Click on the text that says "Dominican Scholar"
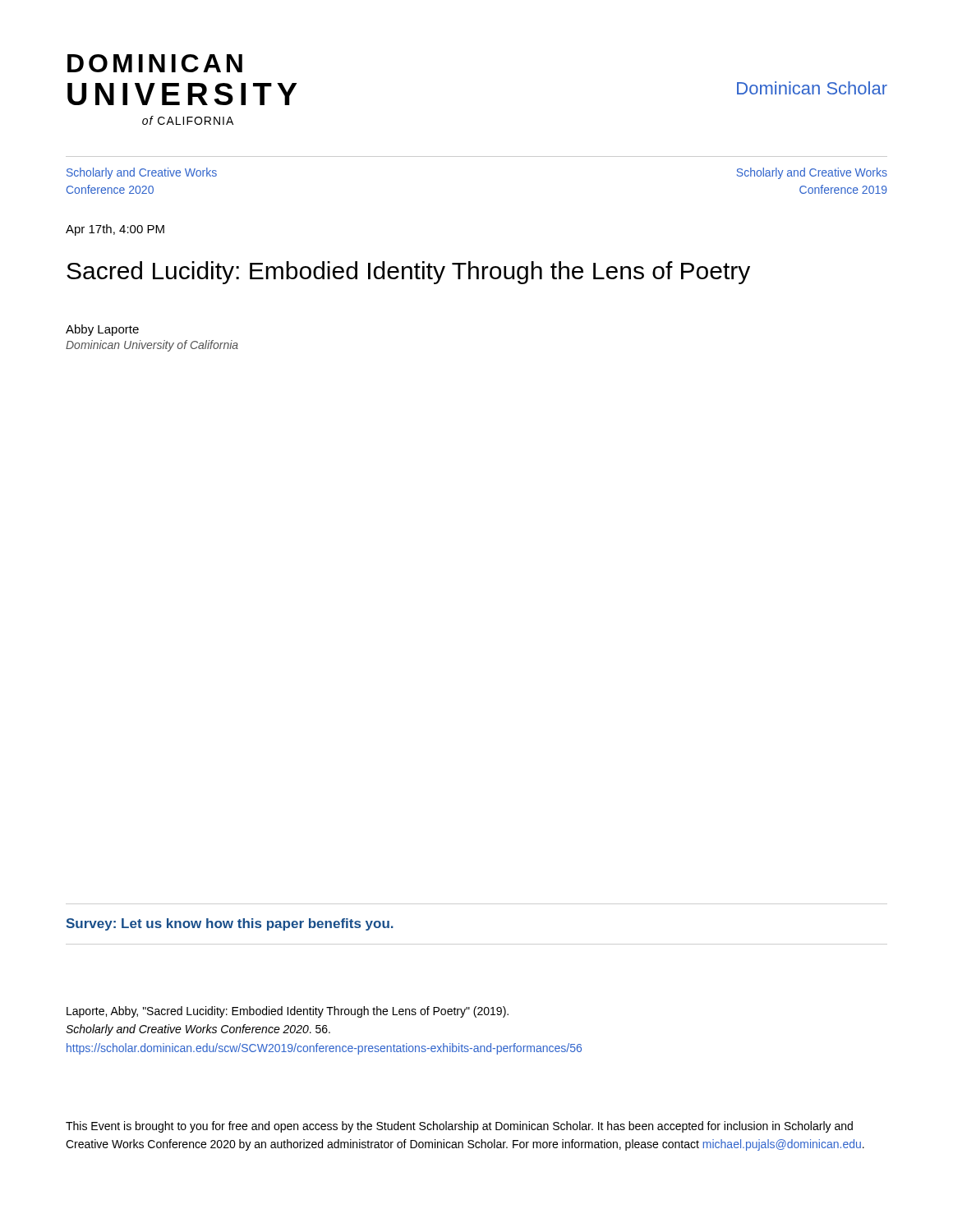953x1232 pixels. [811, 88]
